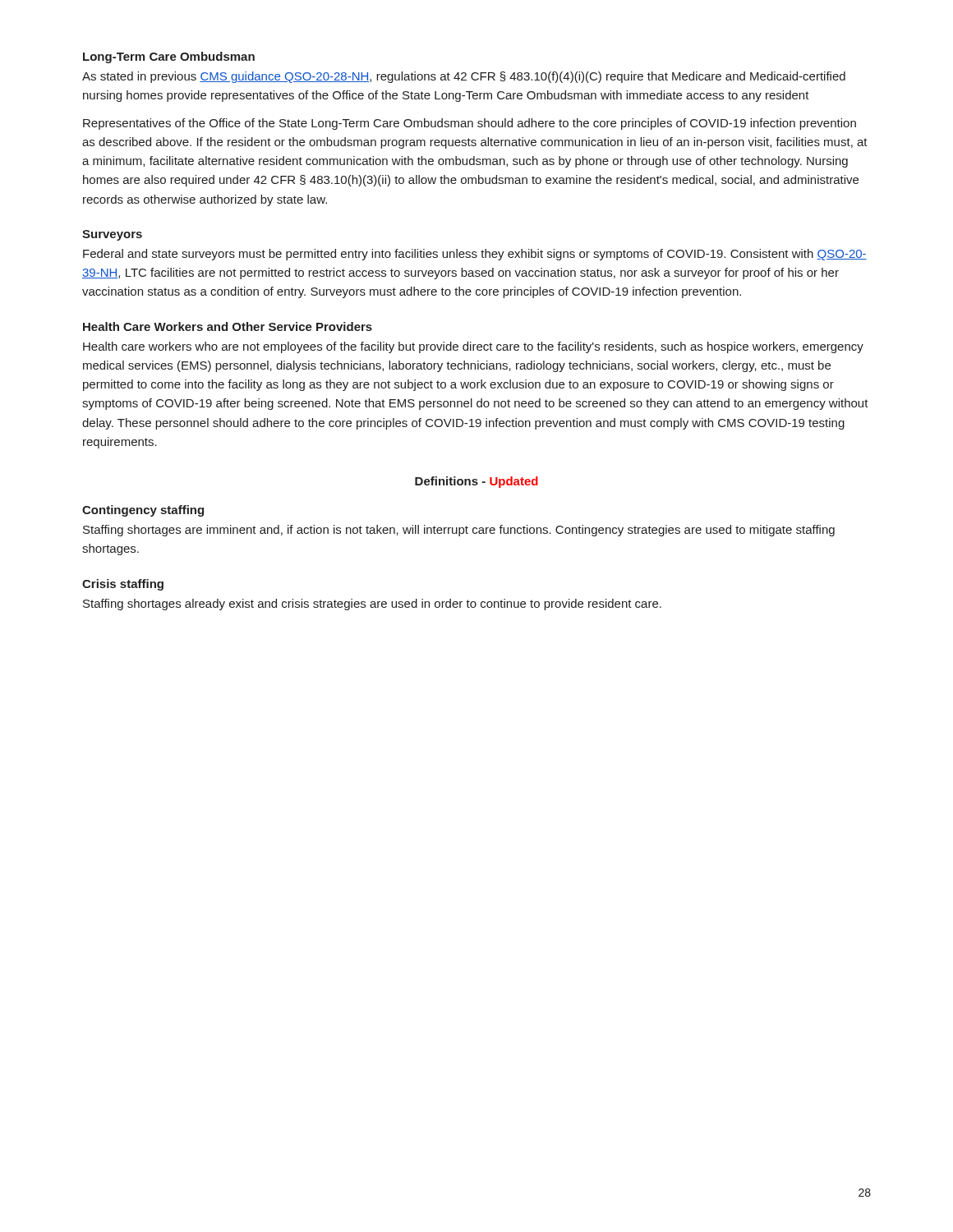Select the block starting "Health Care Workers and Other"
The height and width of the screenshot is (1232, 953).
[x=227, y=326]
